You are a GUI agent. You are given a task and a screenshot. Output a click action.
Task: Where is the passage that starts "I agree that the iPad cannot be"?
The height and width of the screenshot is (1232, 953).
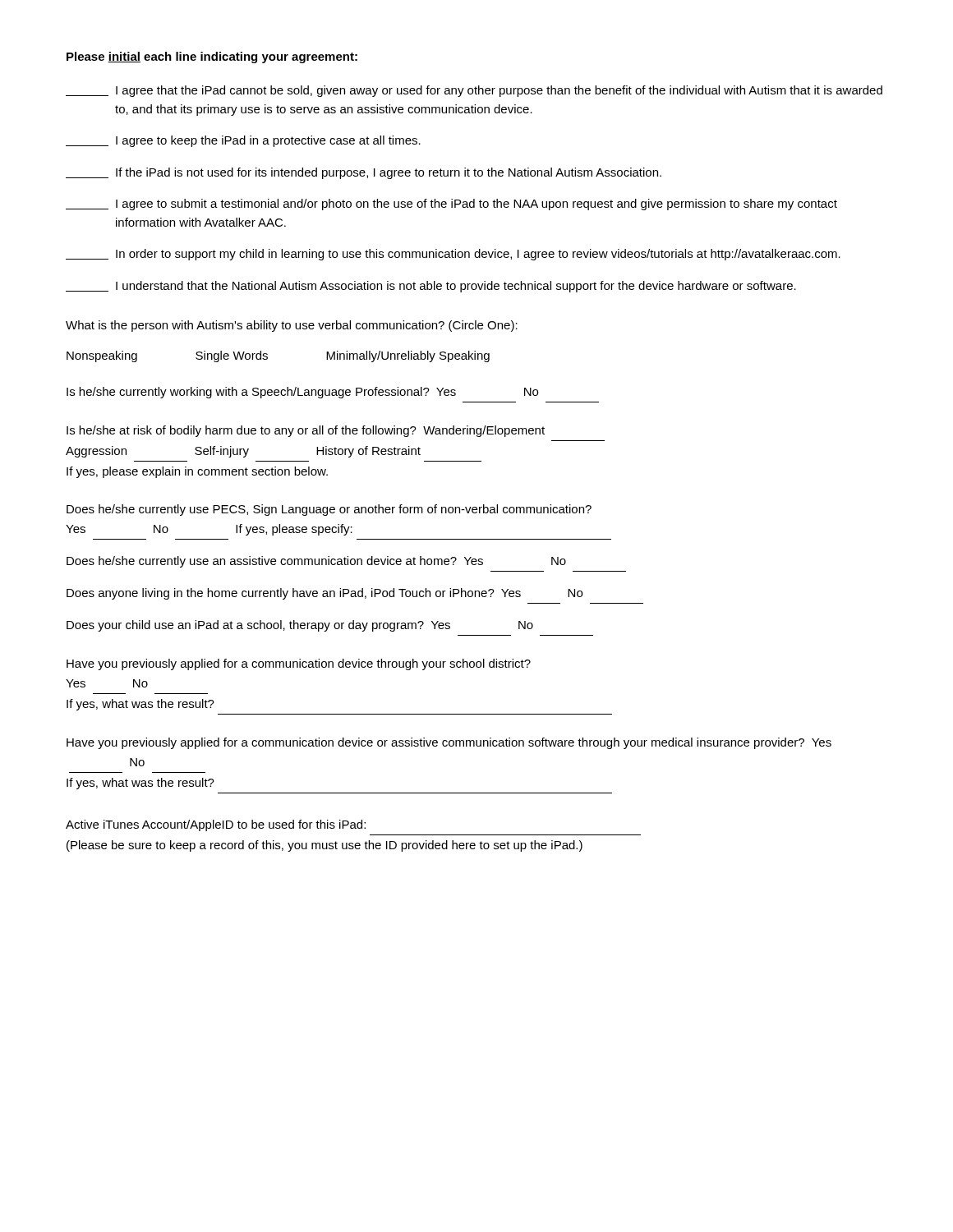click(476, 100)
